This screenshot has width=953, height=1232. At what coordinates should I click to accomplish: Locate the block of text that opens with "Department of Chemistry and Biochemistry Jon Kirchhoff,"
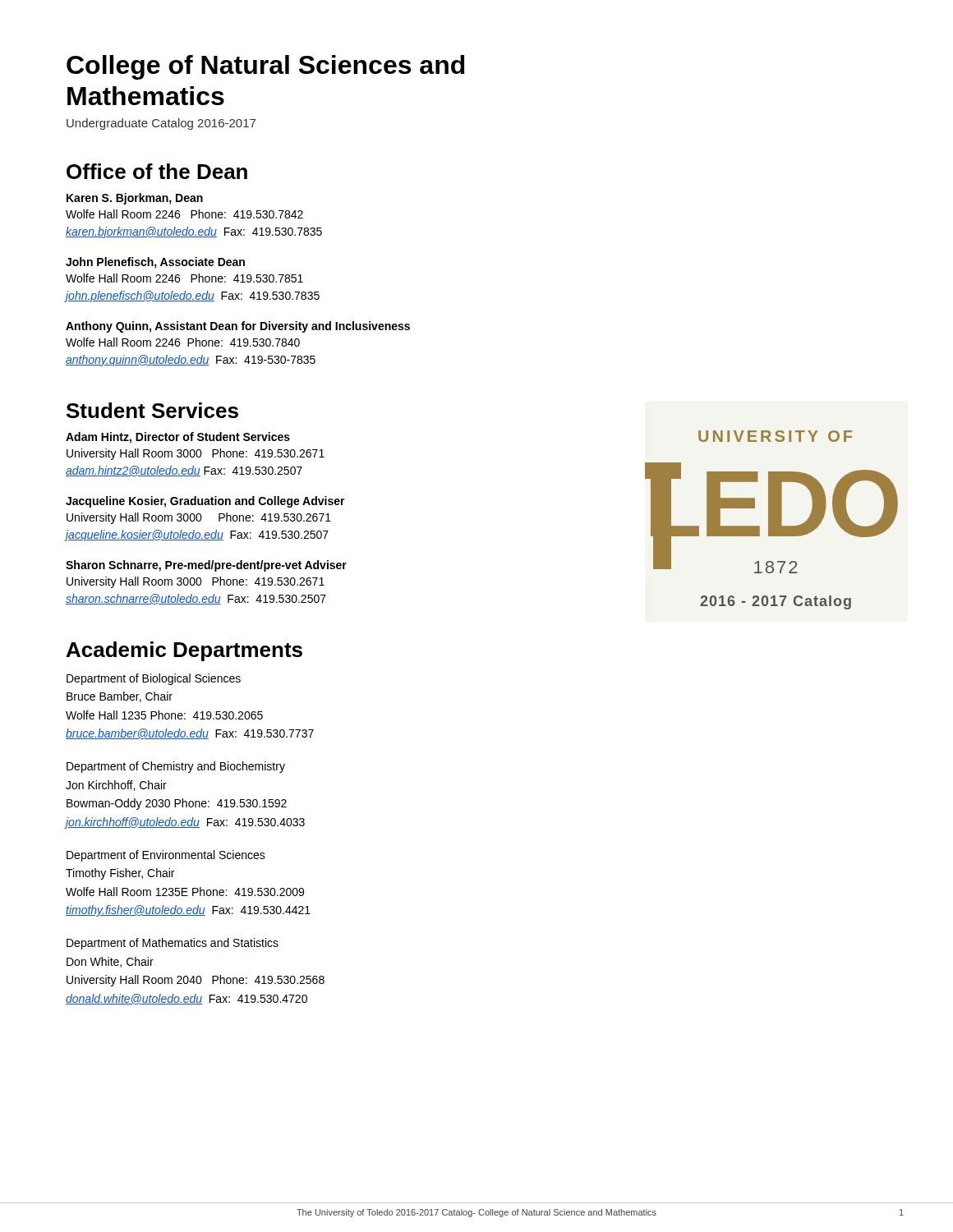coord(176,767)
